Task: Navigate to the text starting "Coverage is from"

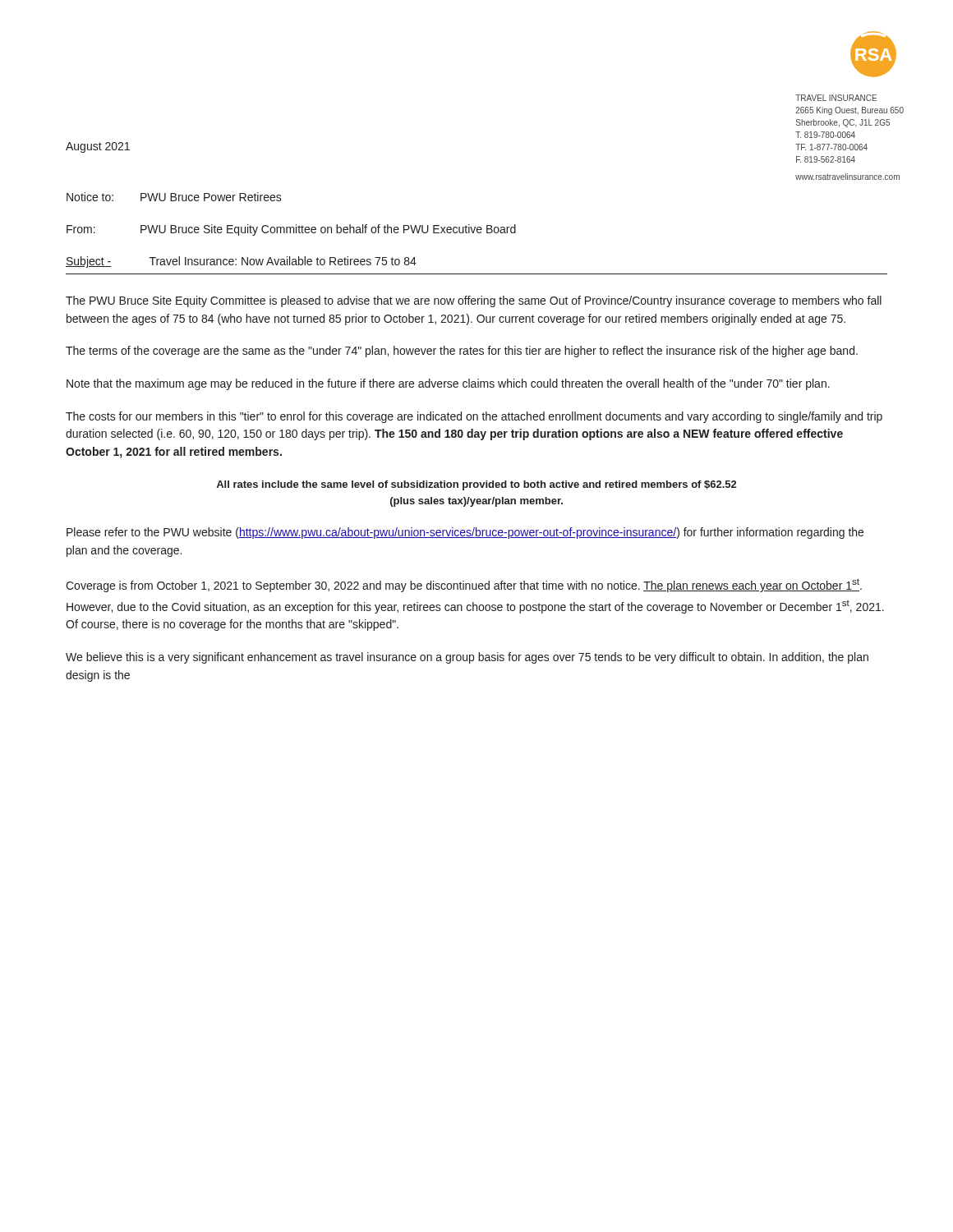Action: tap(475, 603)
